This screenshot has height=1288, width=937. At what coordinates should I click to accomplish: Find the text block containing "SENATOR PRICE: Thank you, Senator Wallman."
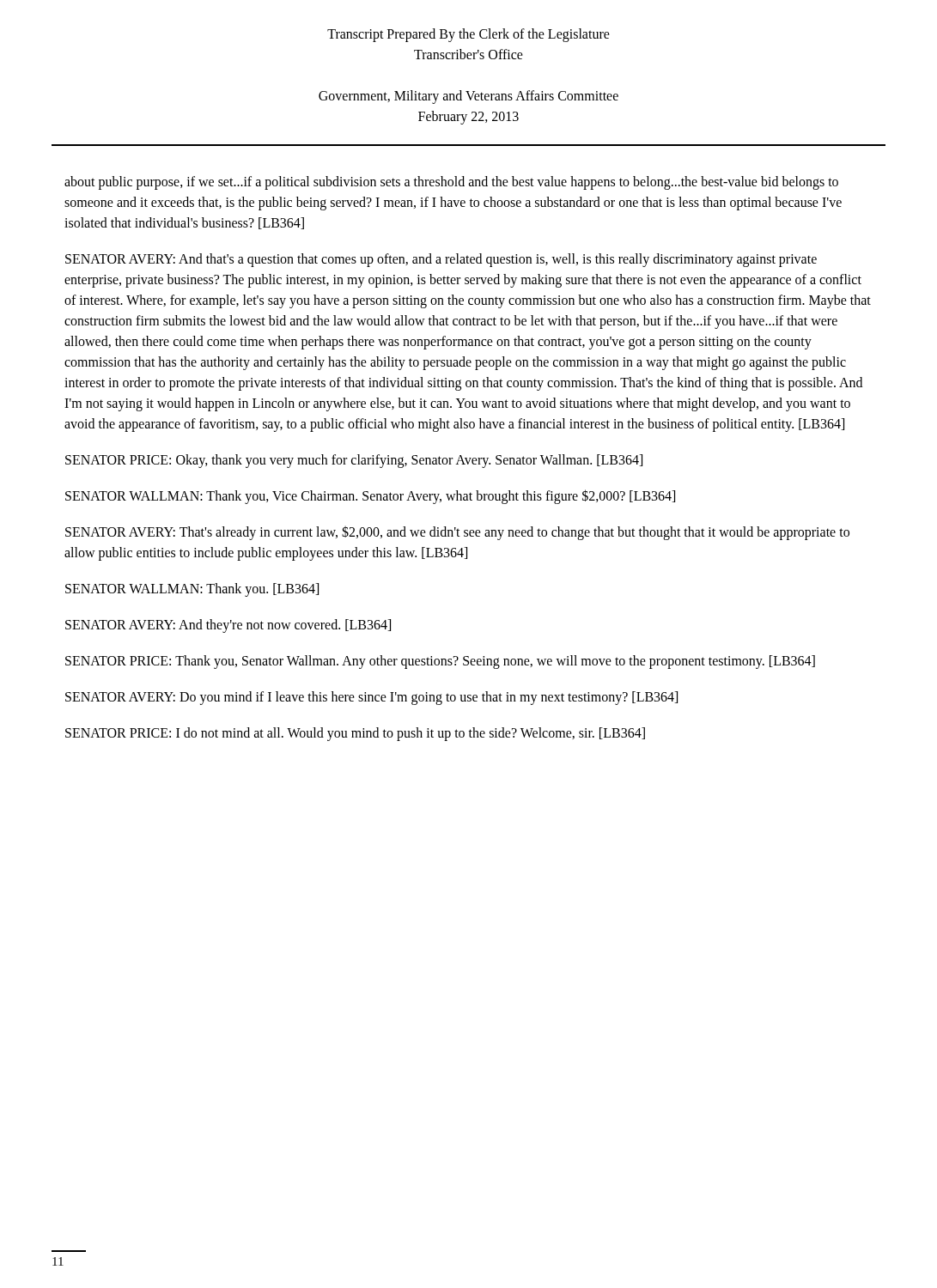[x=440, y=661]
